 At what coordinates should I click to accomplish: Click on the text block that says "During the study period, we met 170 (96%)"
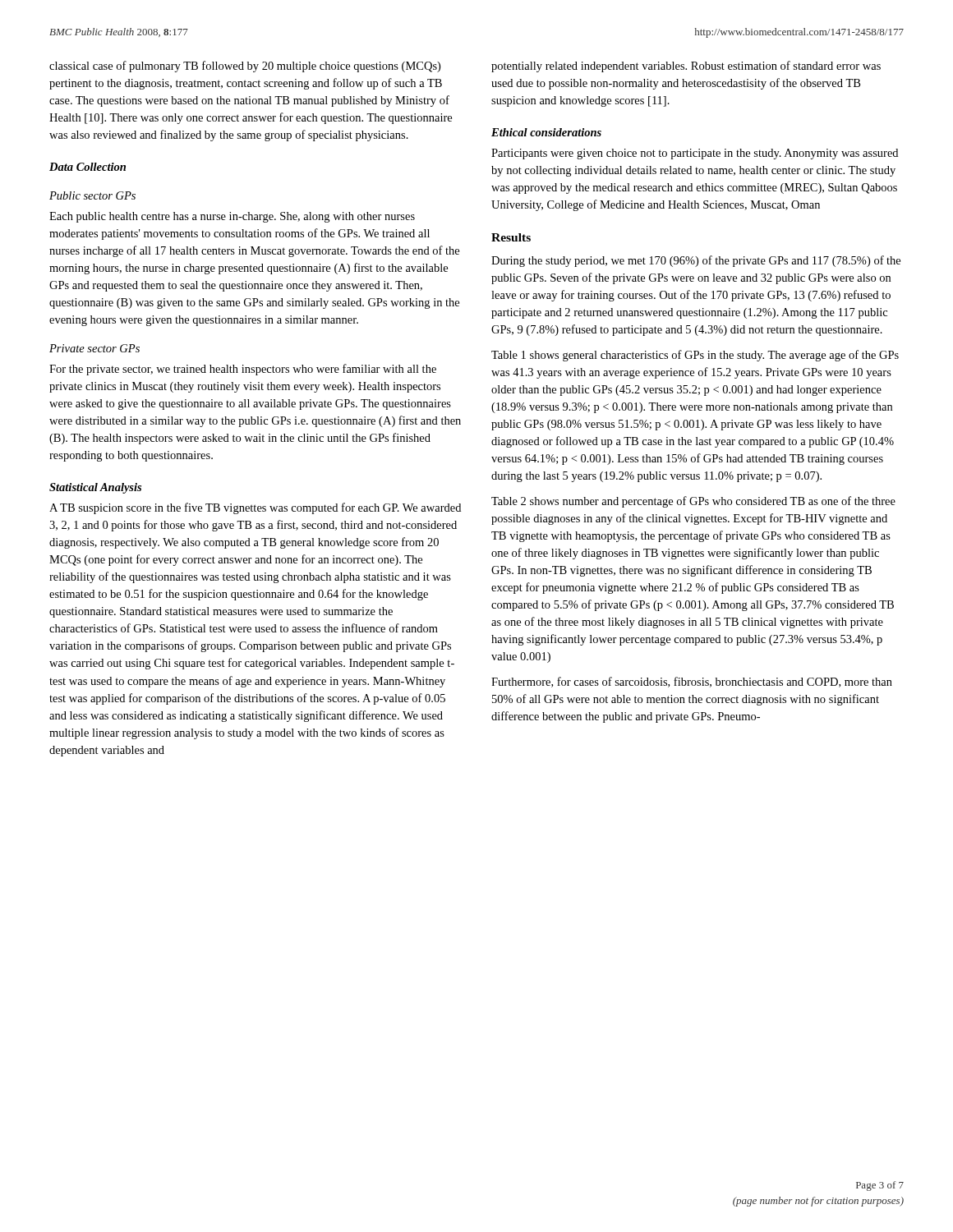click(x=698, y=295)
